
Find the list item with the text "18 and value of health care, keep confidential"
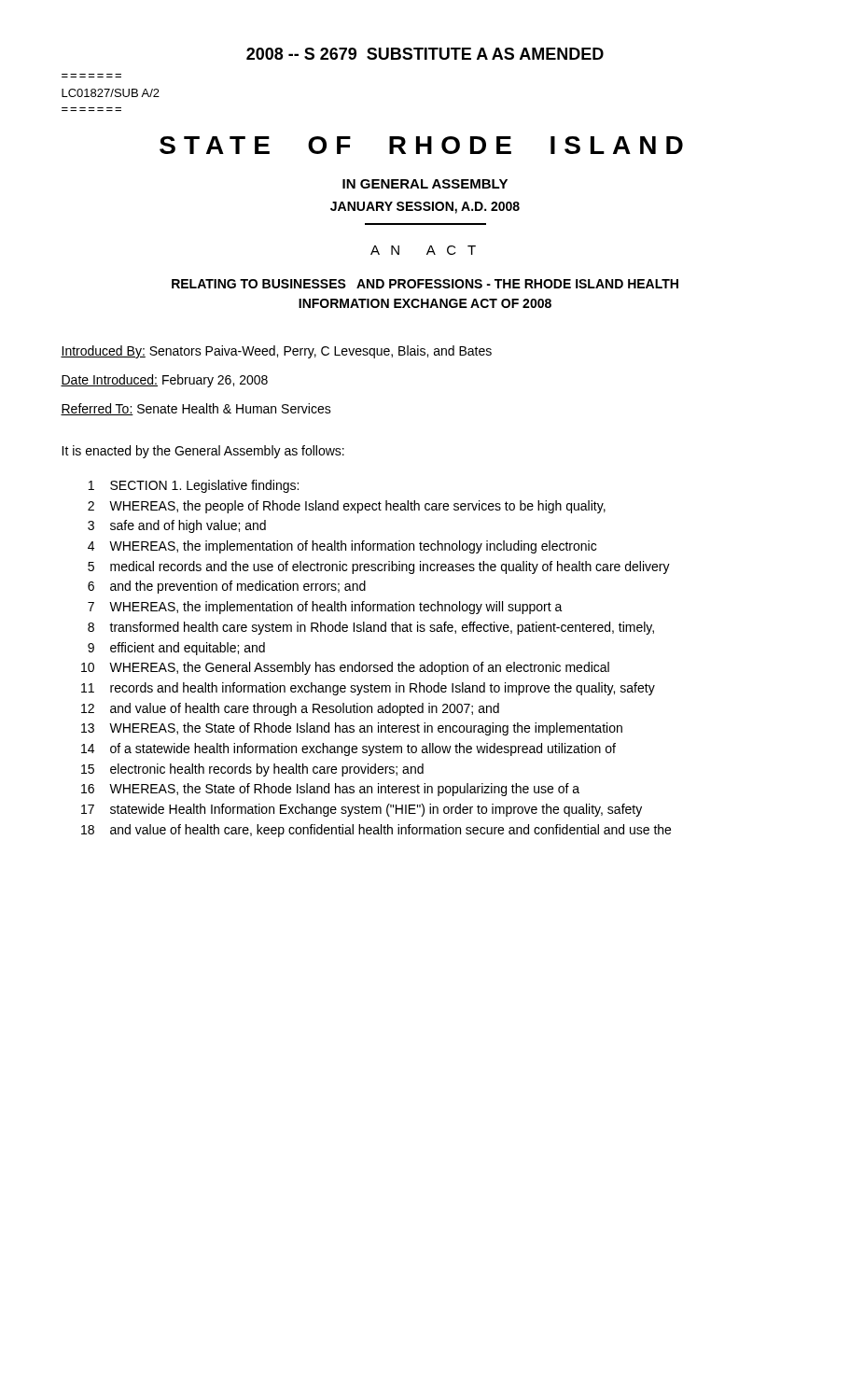tap(425, 830)
